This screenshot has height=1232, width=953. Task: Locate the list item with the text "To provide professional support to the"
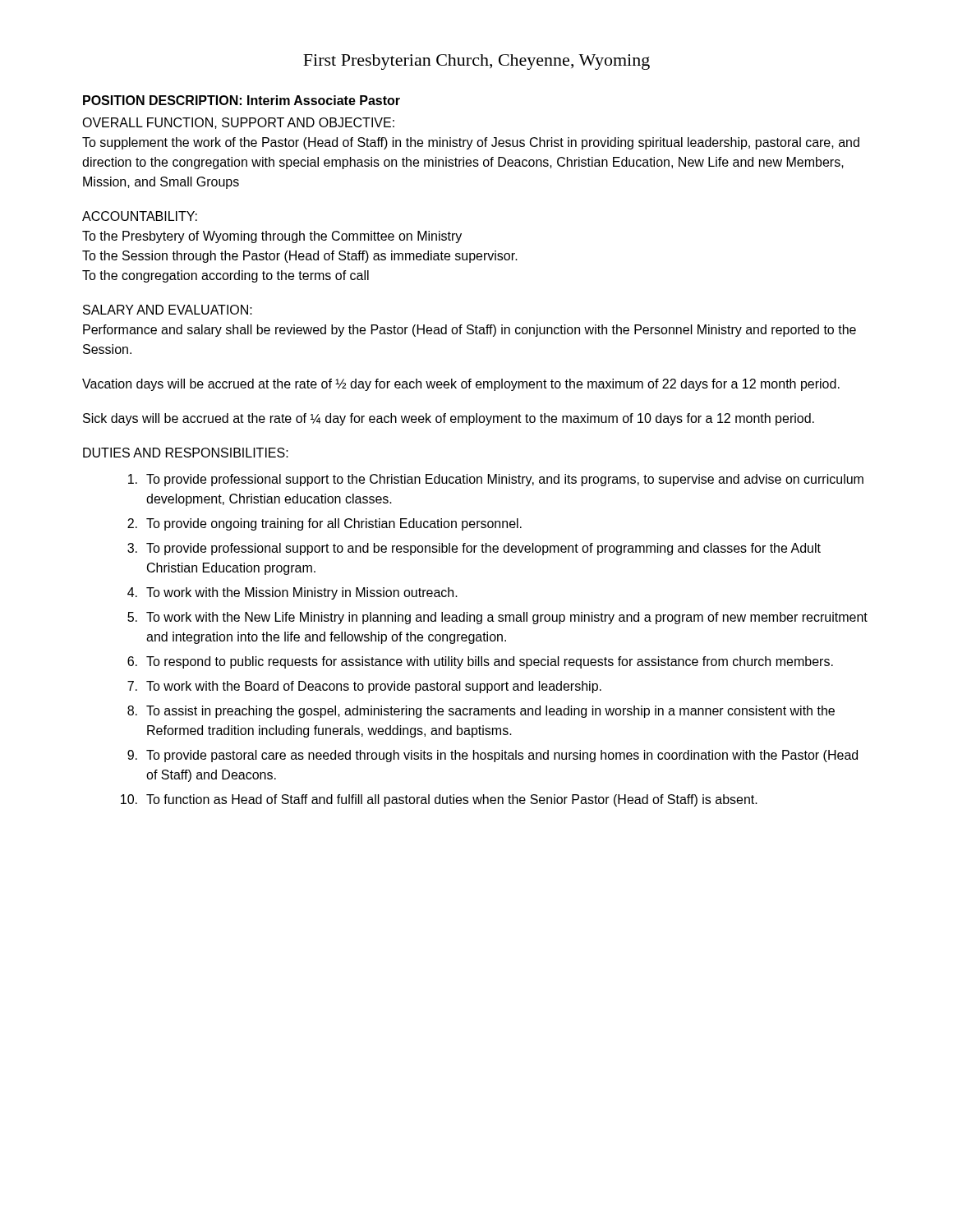click(485, 489)
